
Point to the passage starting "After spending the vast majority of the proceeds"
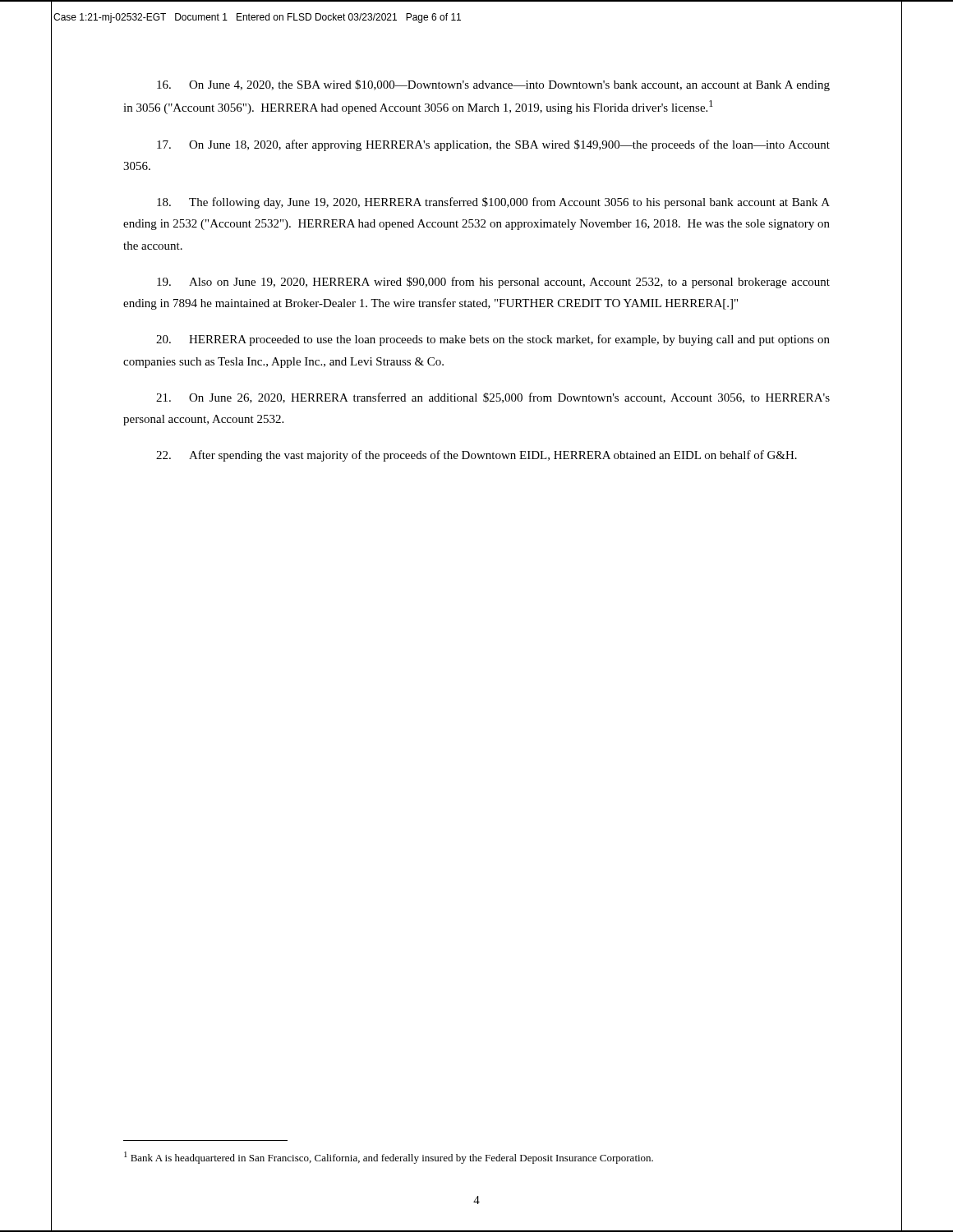[477, 455]
